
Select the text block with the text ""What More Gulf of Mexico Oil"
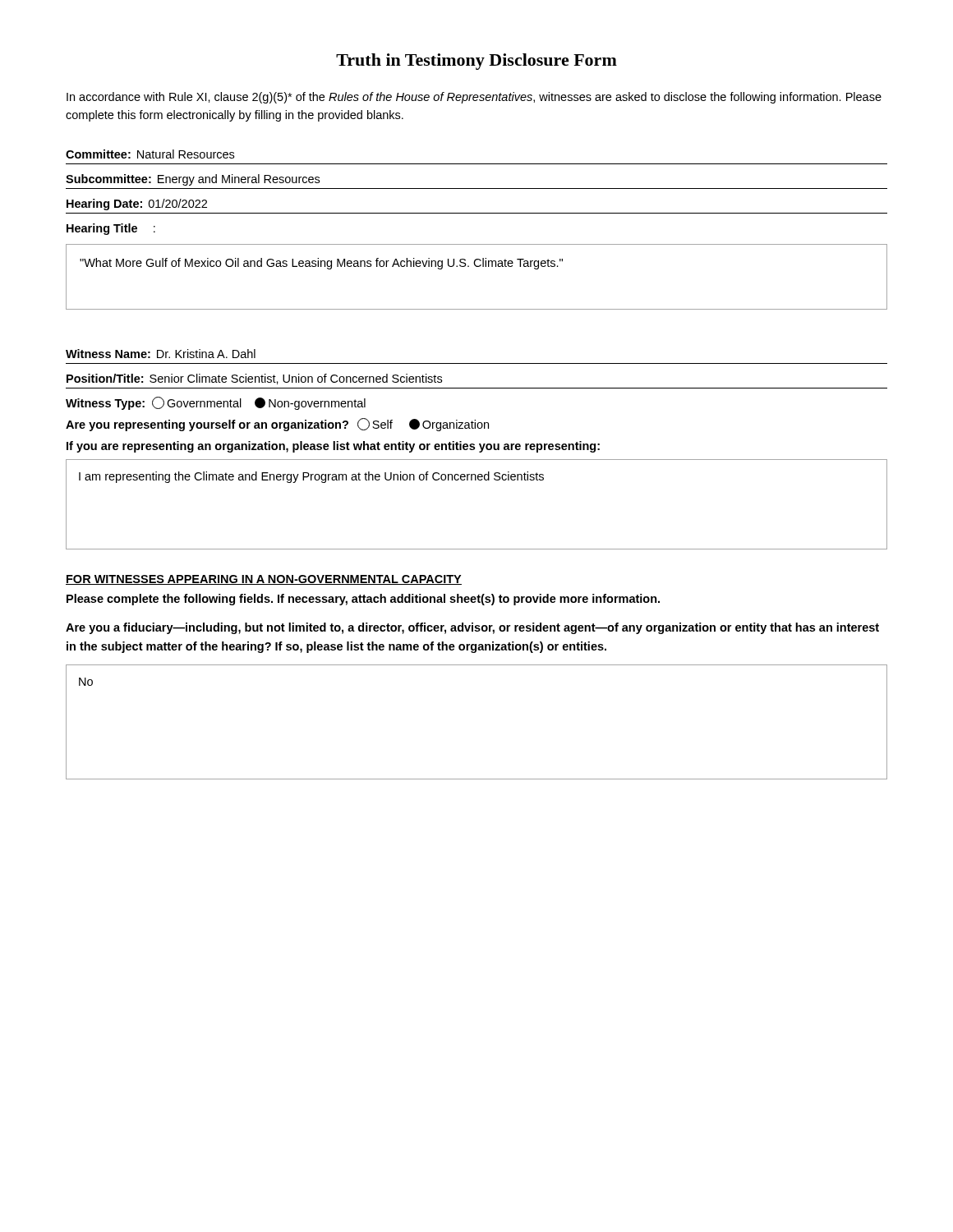(321, 262)
